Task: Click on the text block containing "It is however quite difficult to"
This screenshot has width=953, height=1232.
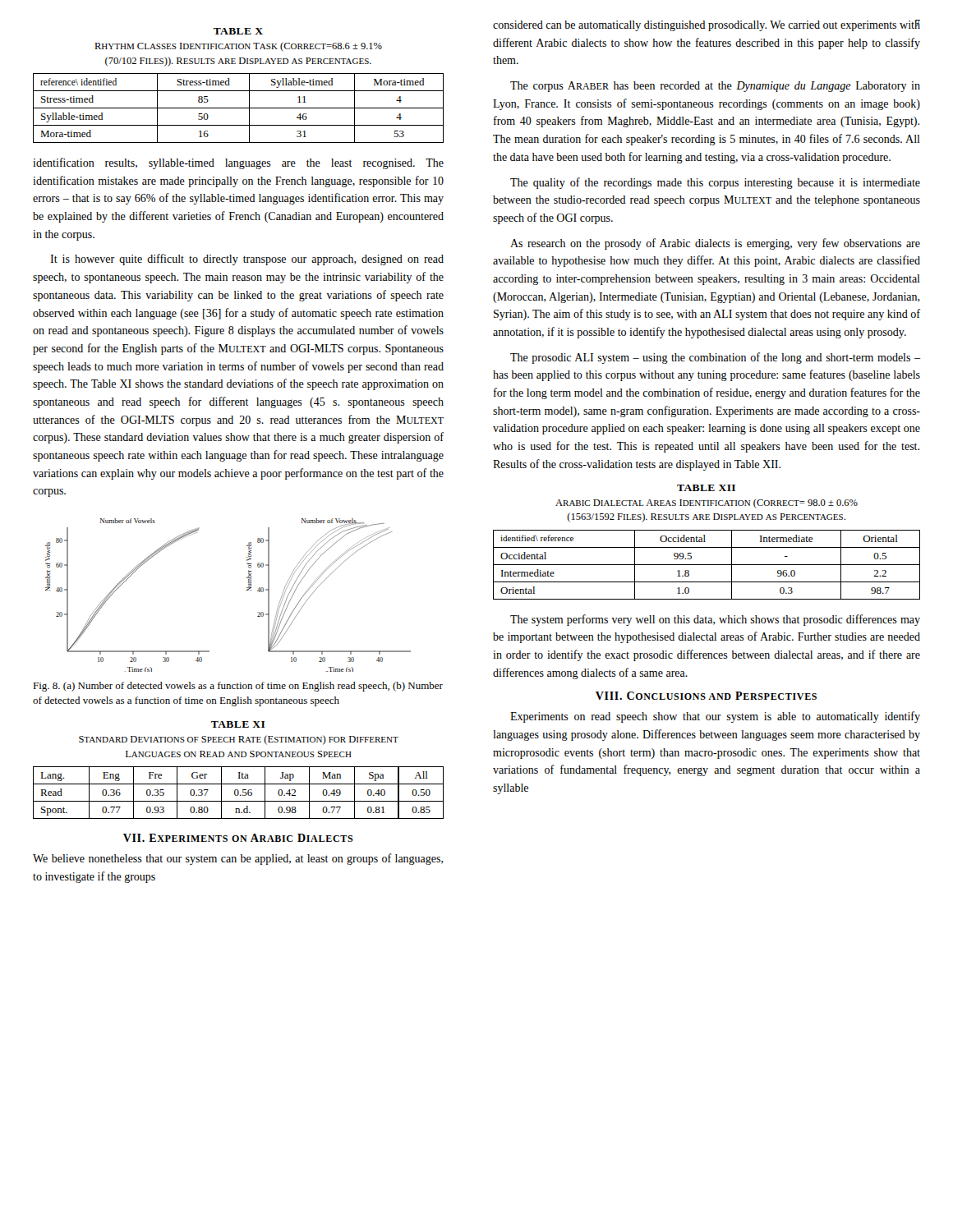Action: [238, 375]
